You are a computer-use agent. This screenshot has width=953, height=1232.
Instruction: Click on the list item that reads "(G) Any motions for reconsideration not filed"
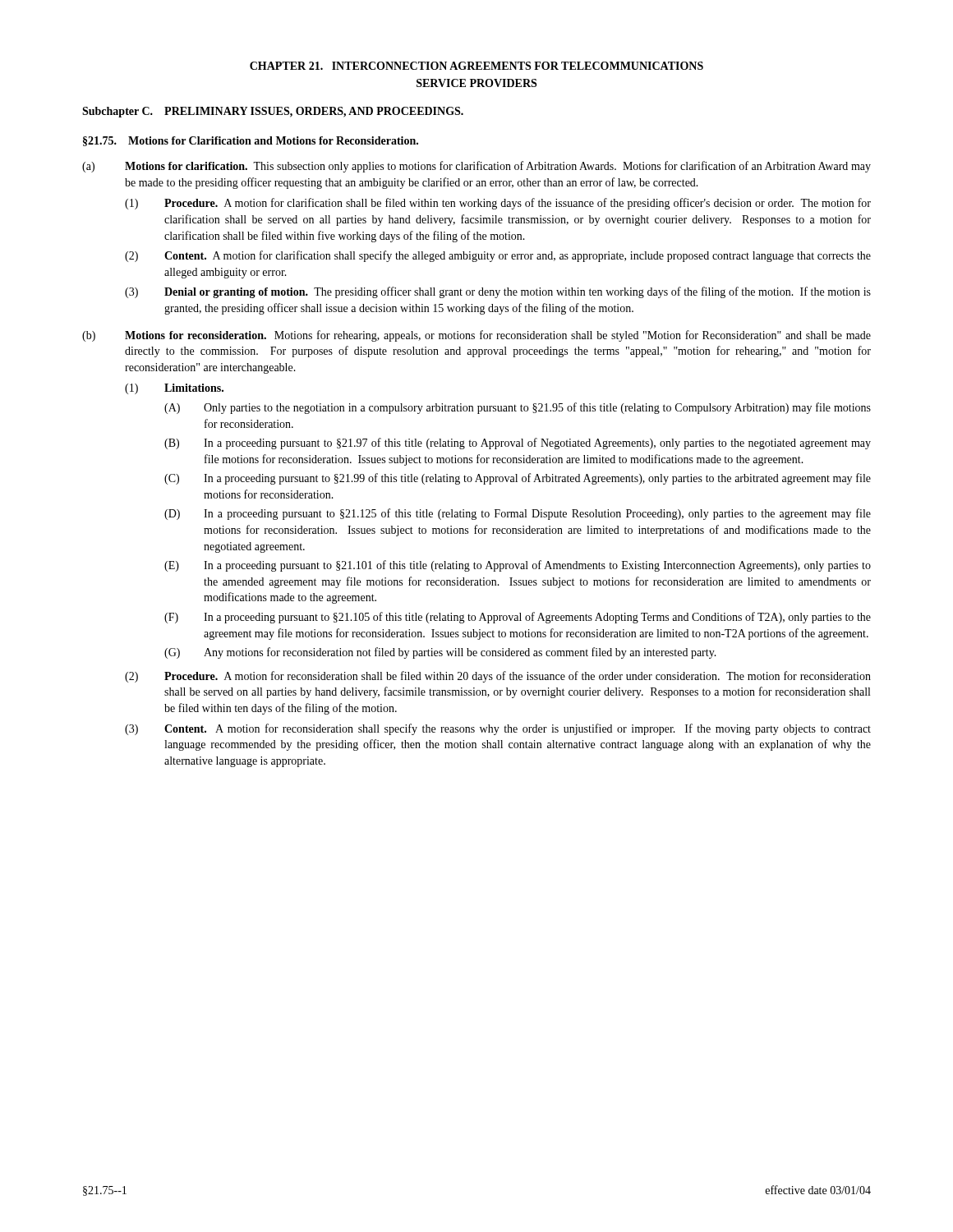pyautogui.click(x=518, y=653)
